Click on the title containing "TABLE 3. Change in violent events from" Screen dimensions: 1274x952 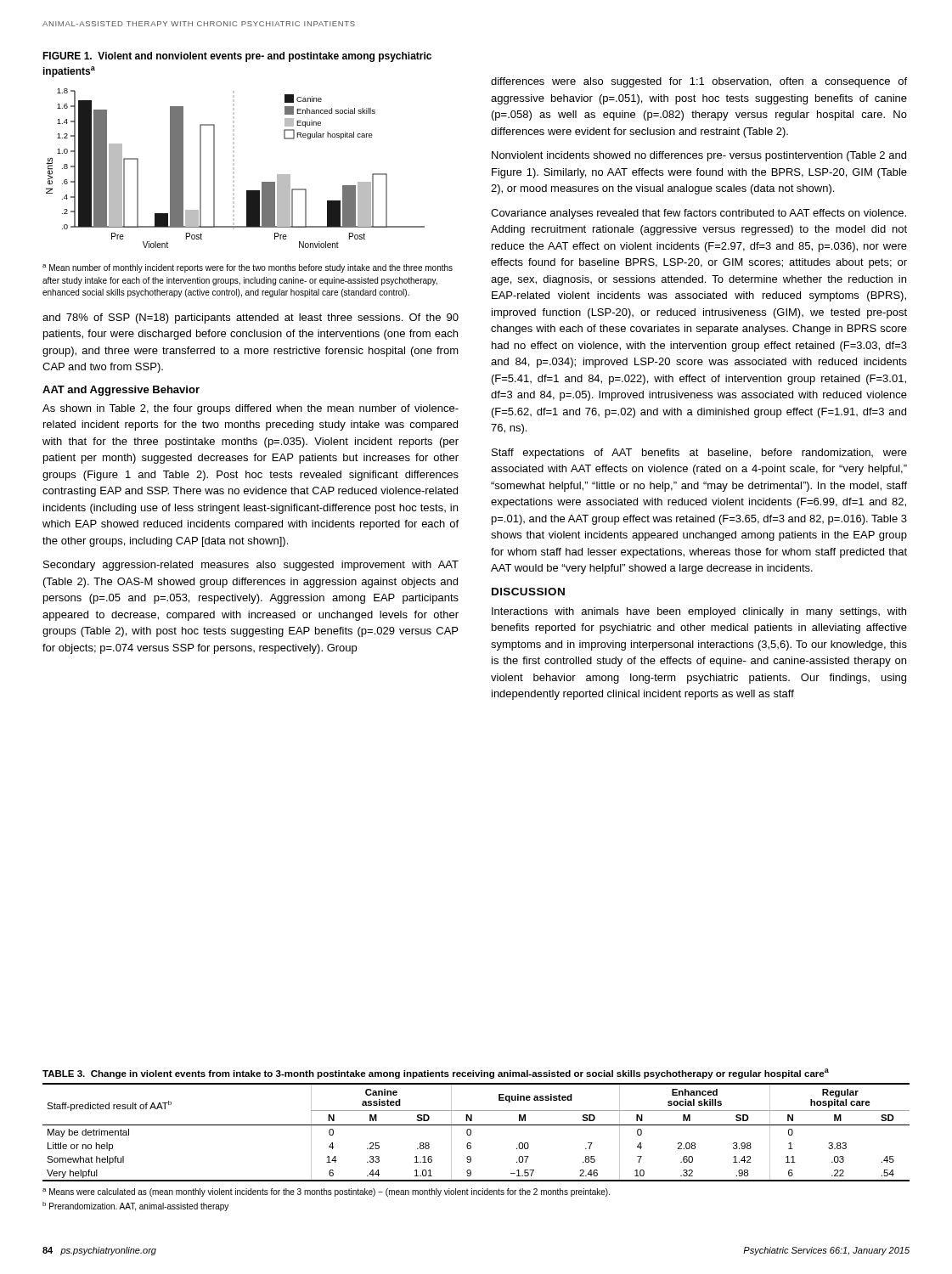(436, 1073)
